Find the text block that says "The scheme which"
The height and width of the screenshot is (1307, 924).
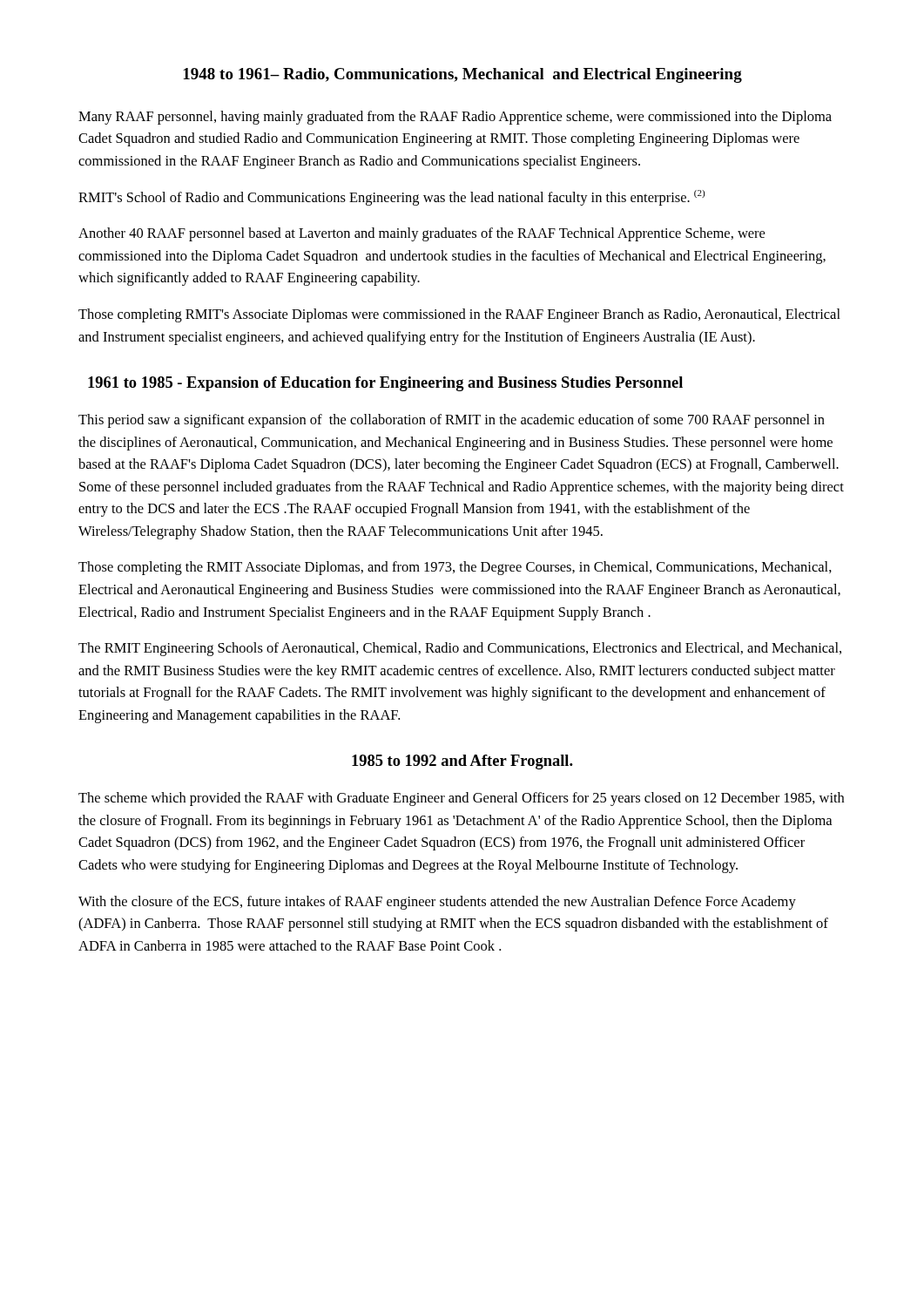point(461,831)
